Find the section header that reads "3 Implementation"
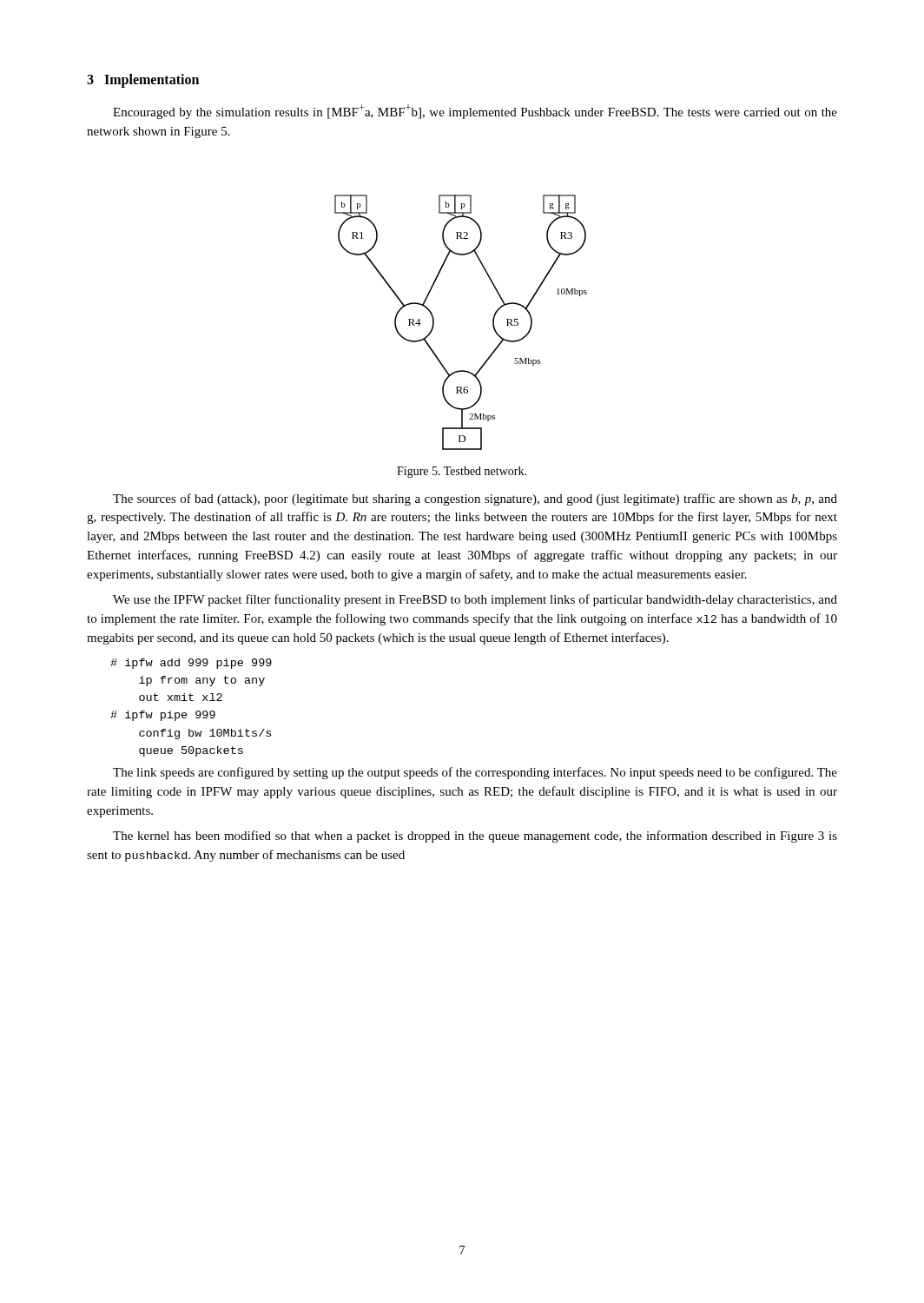Screen dimensions: 1303x924 point(143,79)
